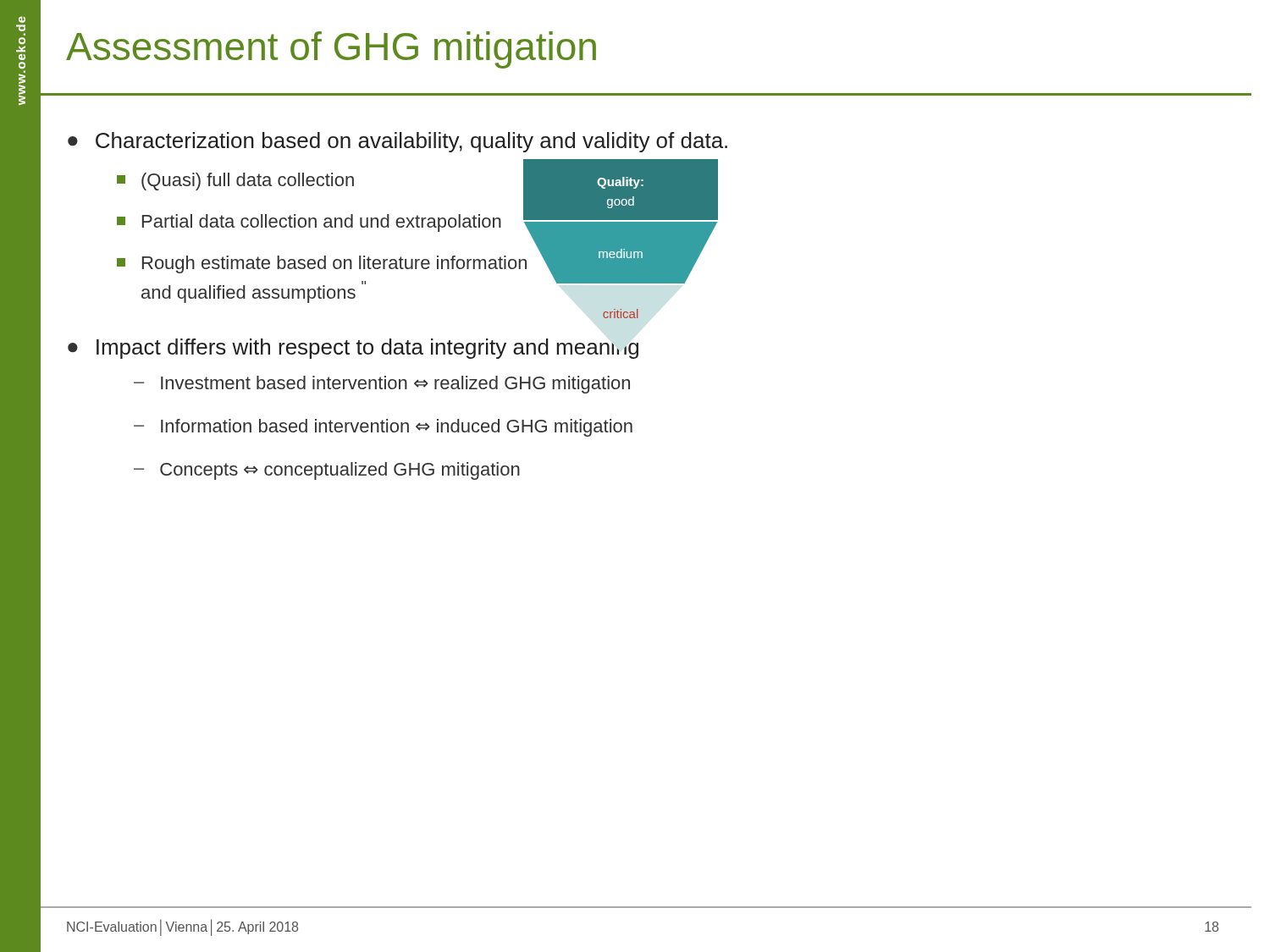Viewport: 1270px width, 952px height.
Task: Find the list item containing "(Quasi) full data collection"
Action: [236, 181]
